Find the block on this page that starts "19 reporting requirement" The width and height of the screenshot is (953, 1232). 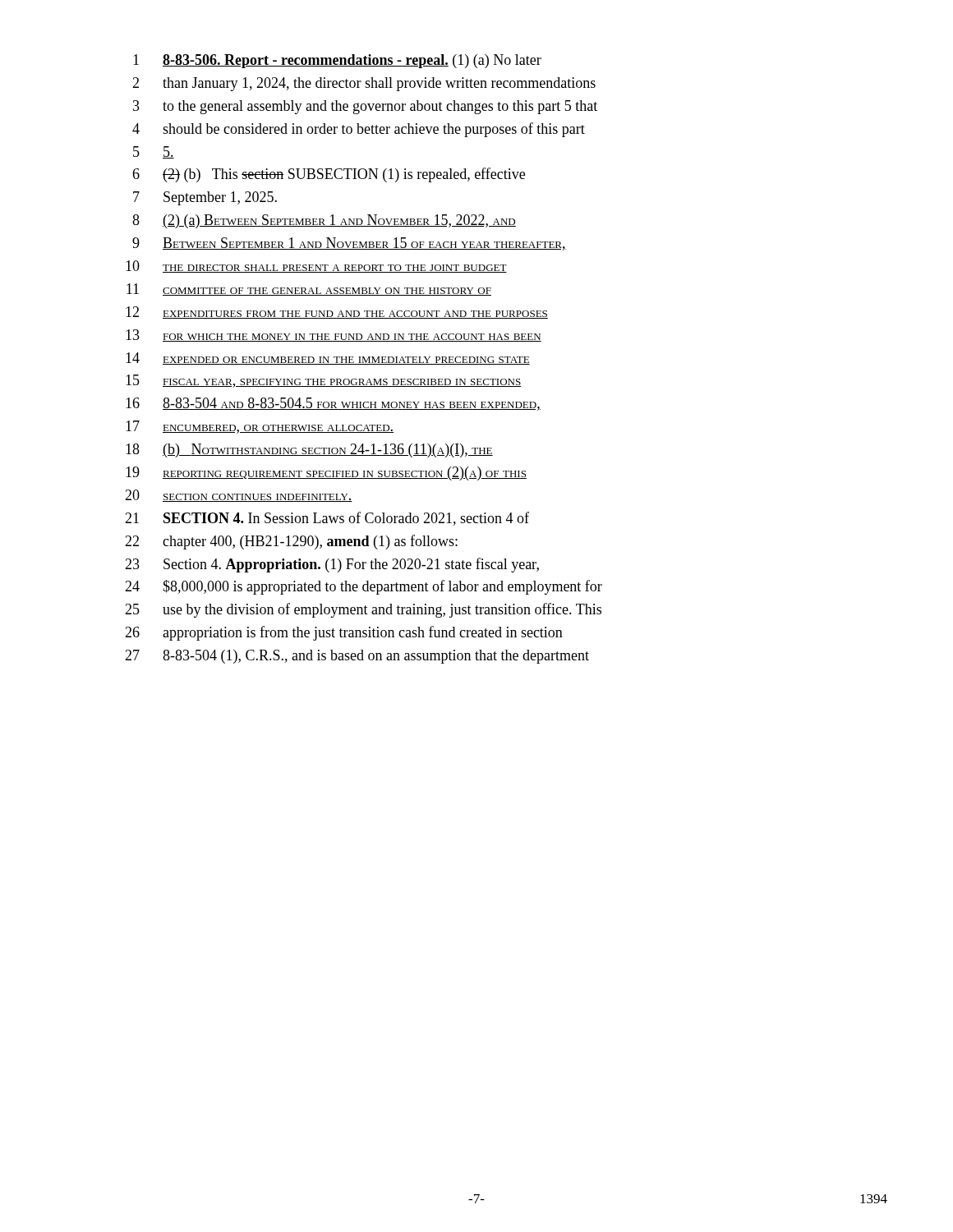point(493,473)
